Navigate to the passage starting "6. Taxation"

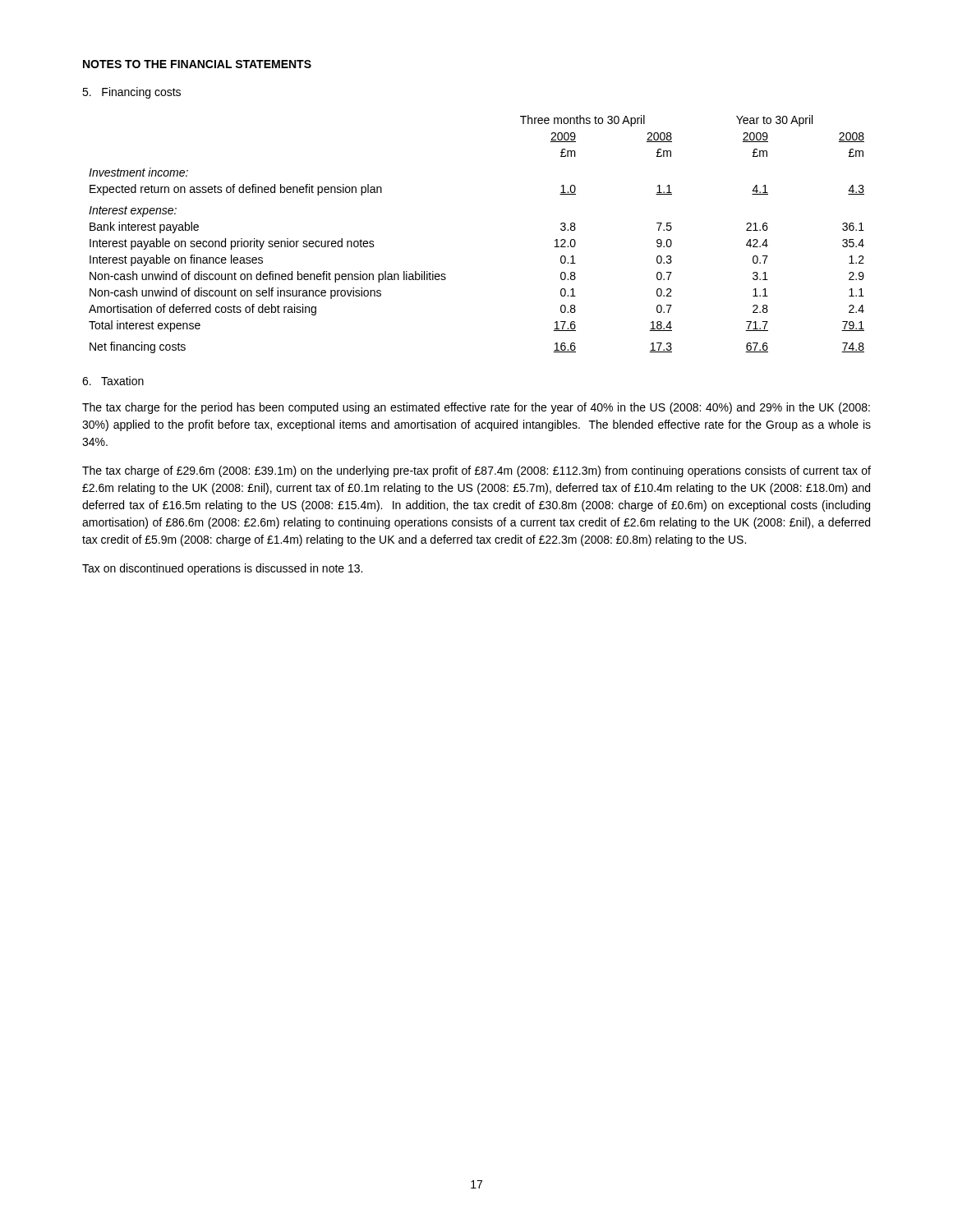pyautogui.click(x=113, y=381)
